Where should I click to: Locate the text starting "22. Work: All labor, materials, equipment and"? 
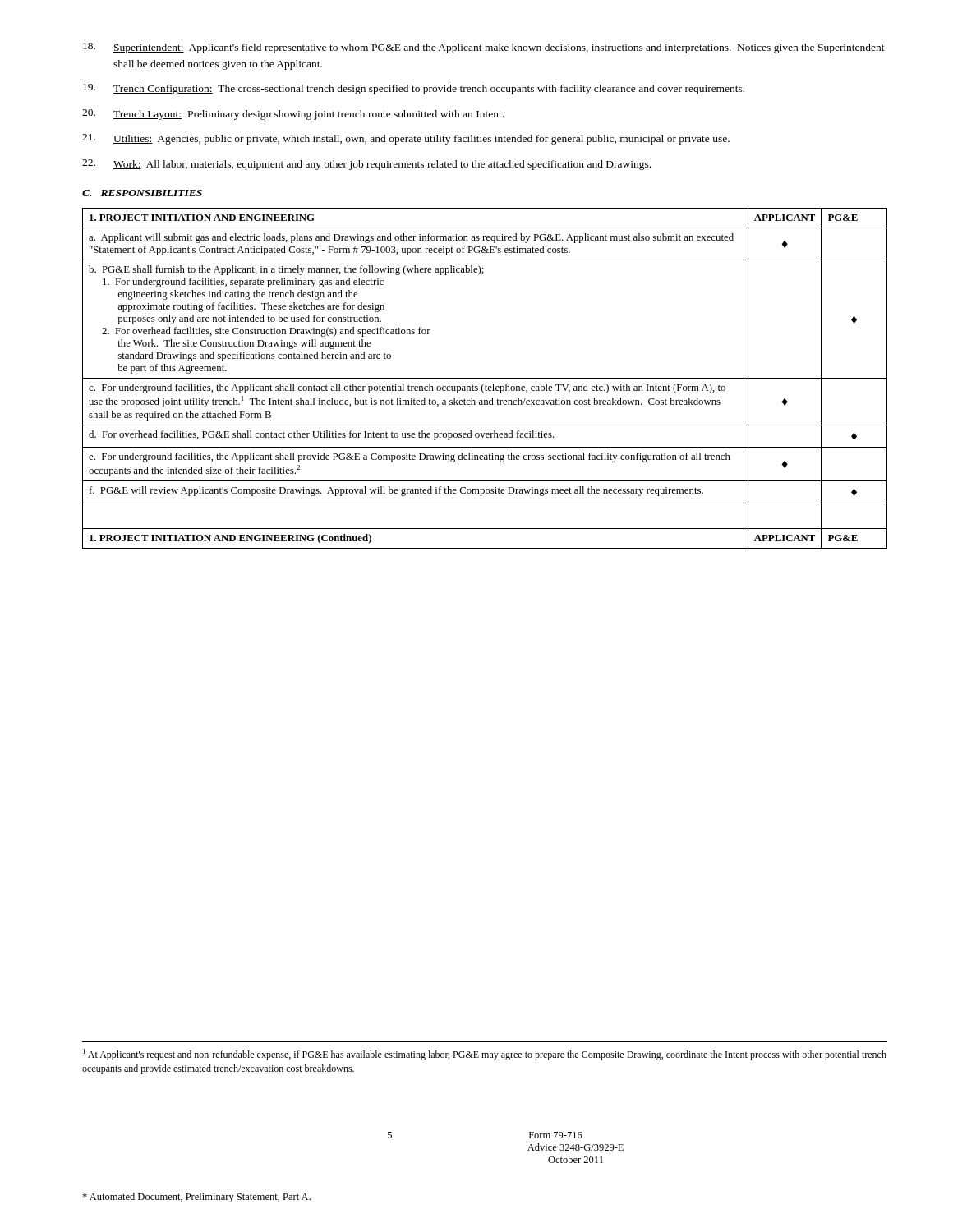(x=485, y=164)
